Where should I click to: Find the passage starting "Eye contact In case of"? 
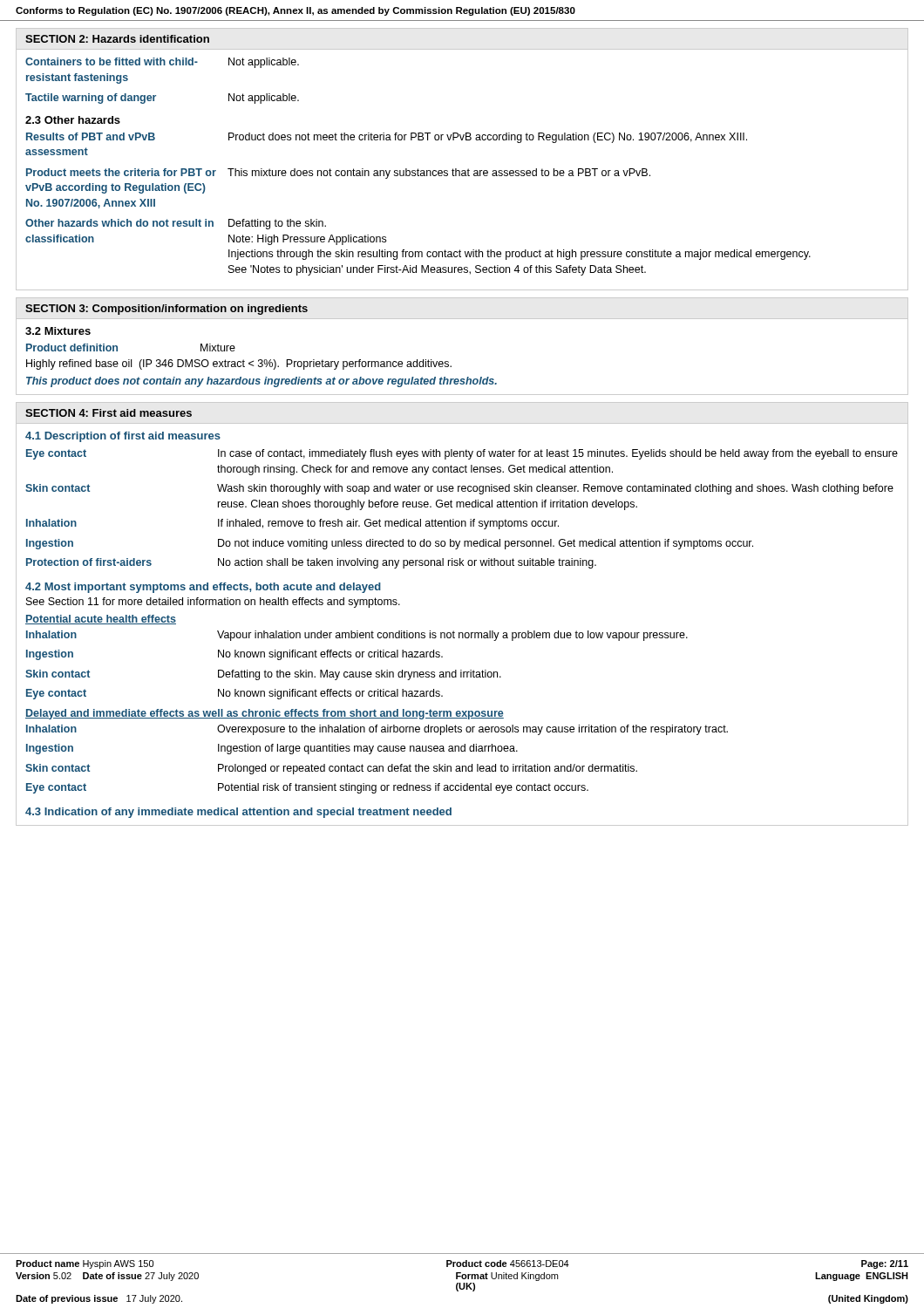[462, 462]
